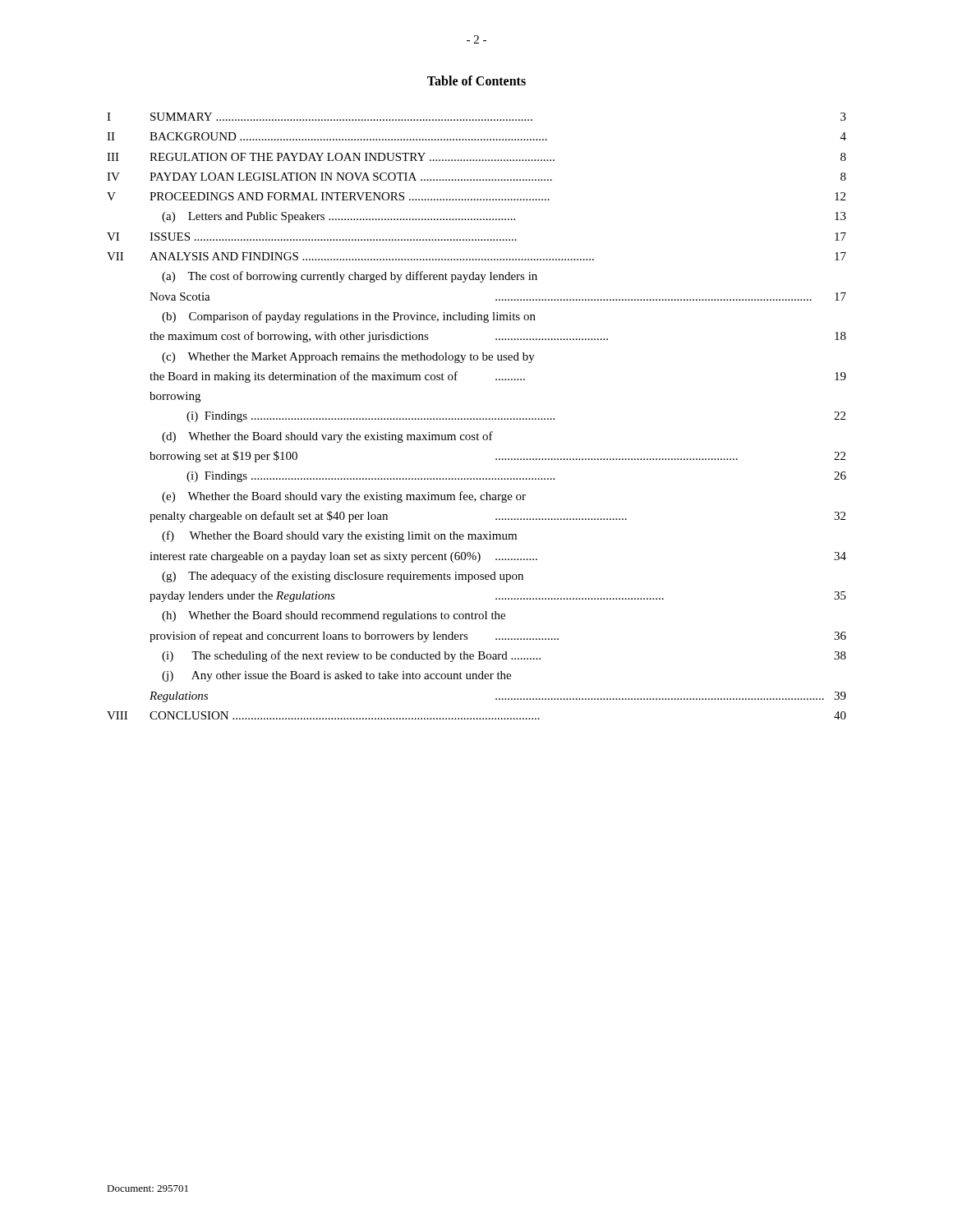Click on the list item that says "IV PAYDAY LOAN LEGISLATION IN NOVA SCOTIA"
Image resolution: width=953 pixels, height=1232 pixels.
476,177
